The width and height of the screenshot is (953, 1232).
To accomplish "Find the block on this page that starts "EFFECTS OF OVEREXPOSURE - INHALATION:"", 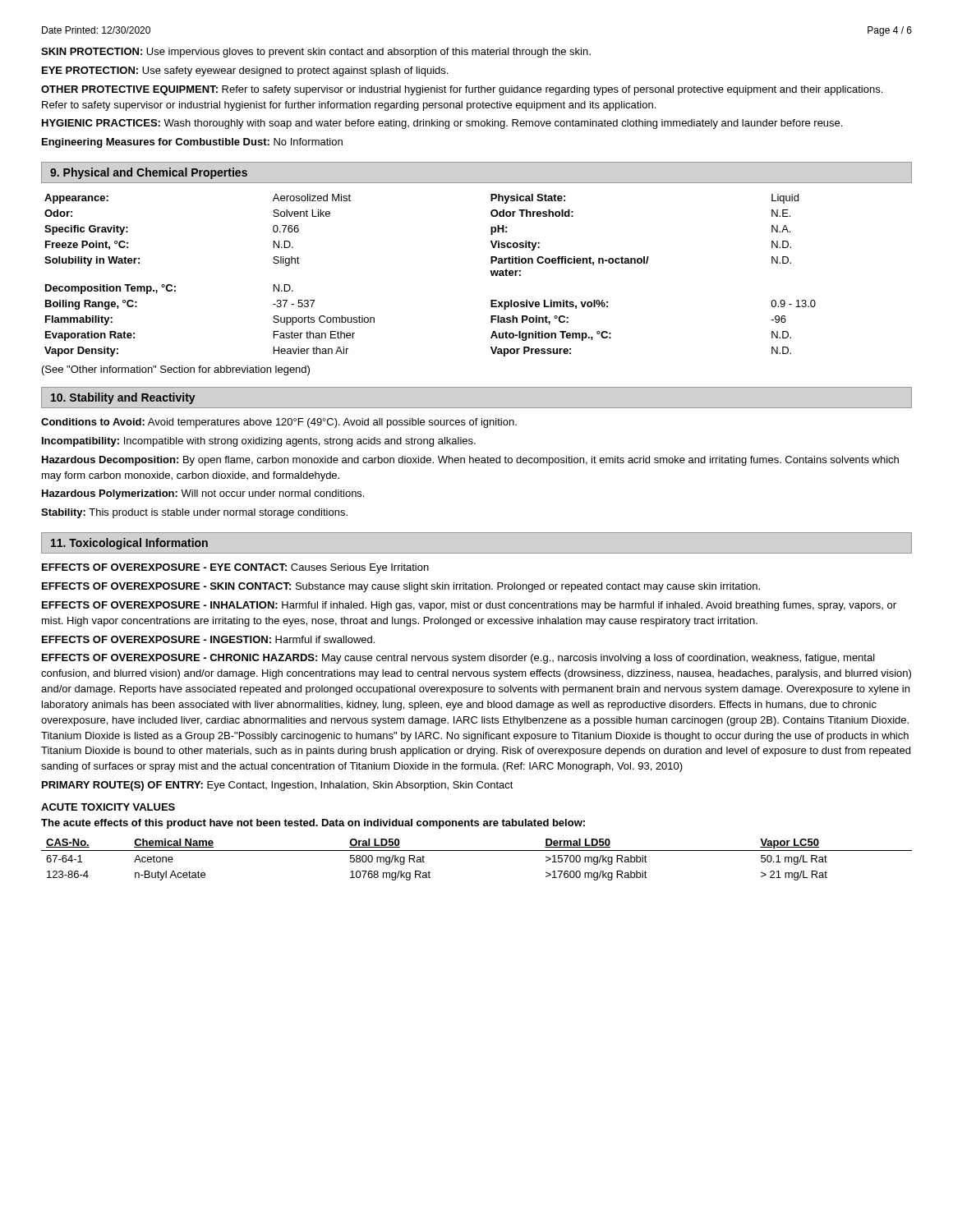I will pyautogui.click(x=469, y=612).
